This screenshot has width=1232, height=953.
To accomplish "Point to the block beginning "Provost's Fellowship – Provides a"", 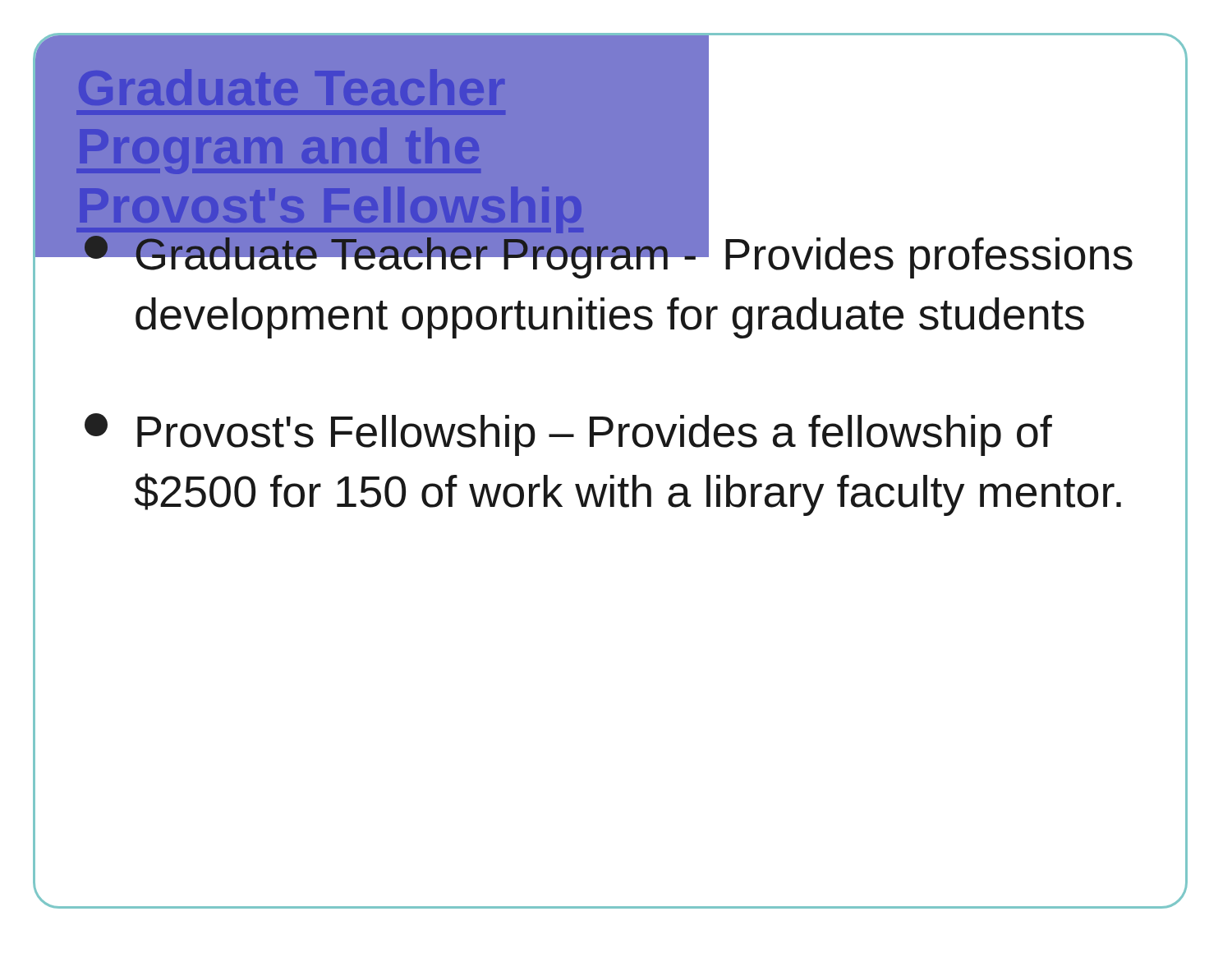I will [x=618, y=461].
